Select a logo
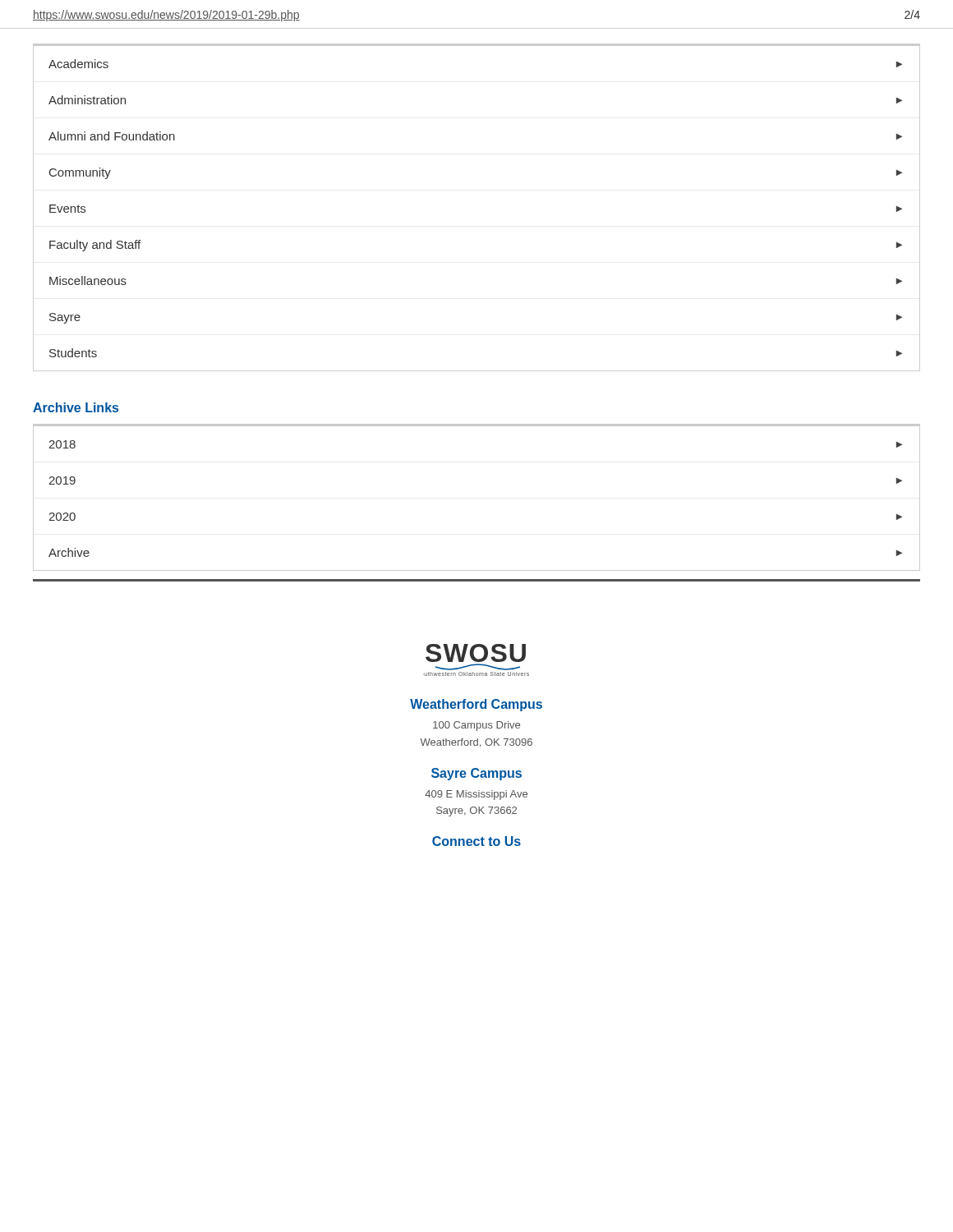This screenshot has width=953, height=1232. tap(476, 657)
